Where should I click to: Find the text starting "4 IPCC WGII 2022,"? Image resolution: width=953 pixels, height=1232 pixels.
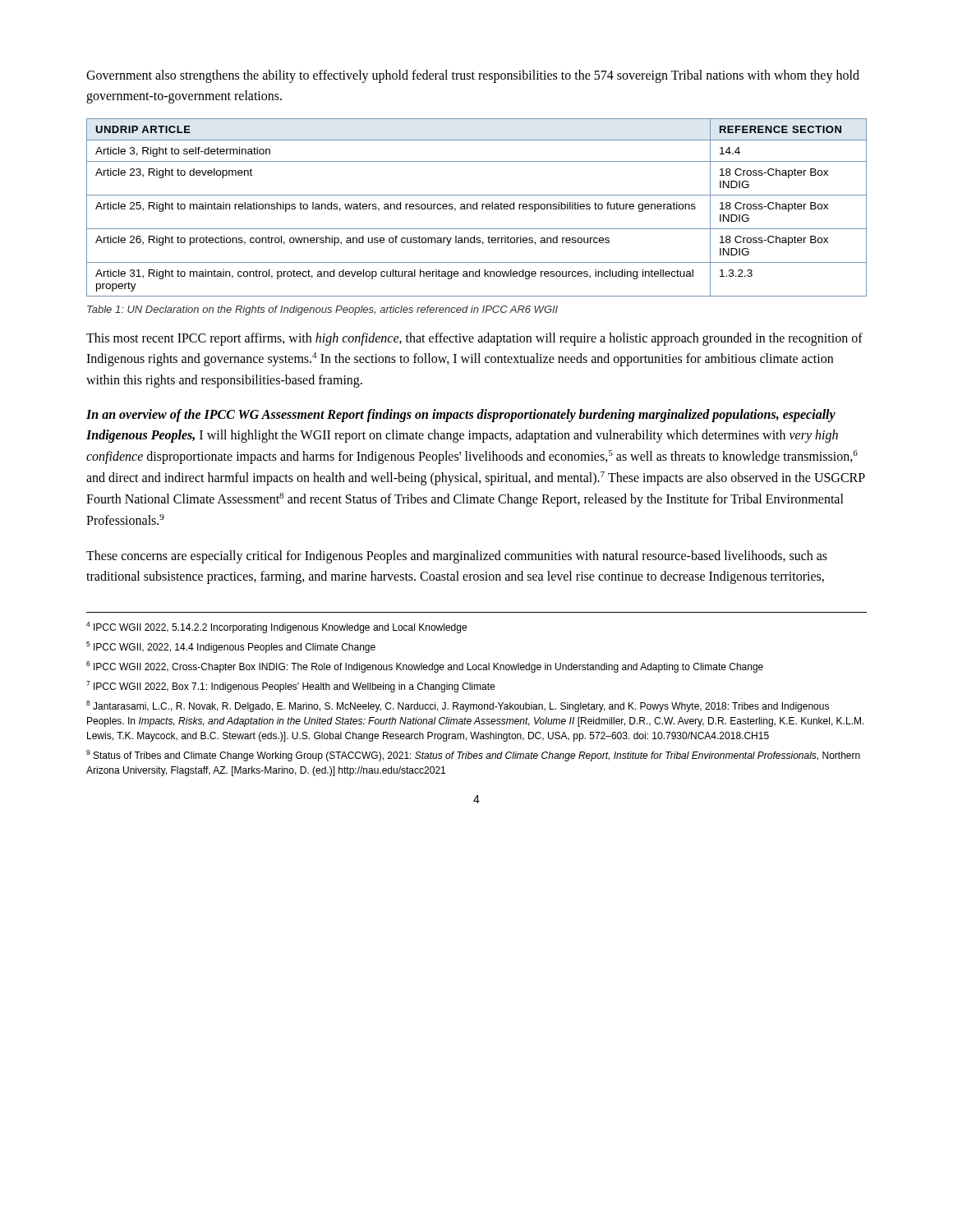[277, 627]
